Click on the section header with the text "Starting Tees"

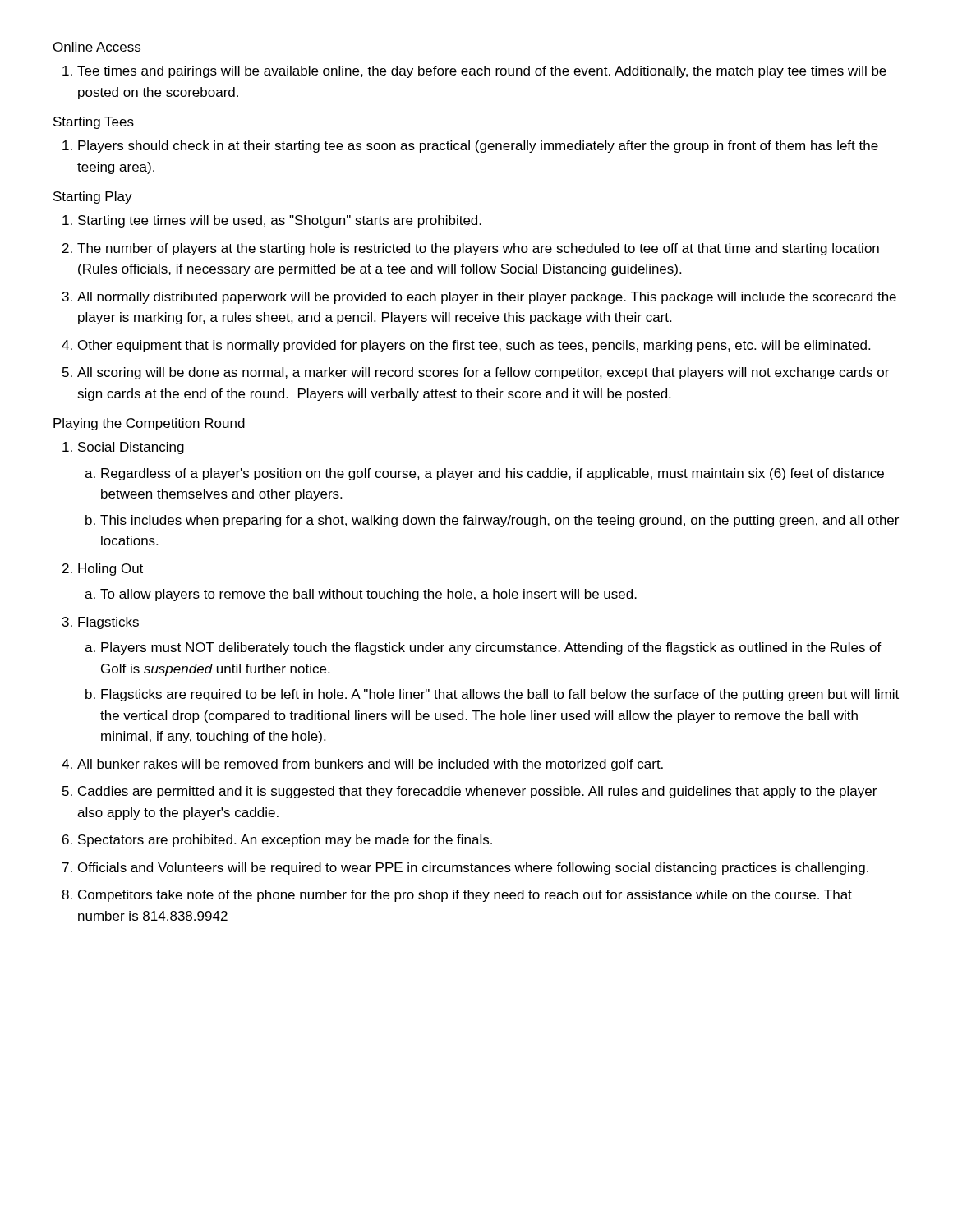93,122
